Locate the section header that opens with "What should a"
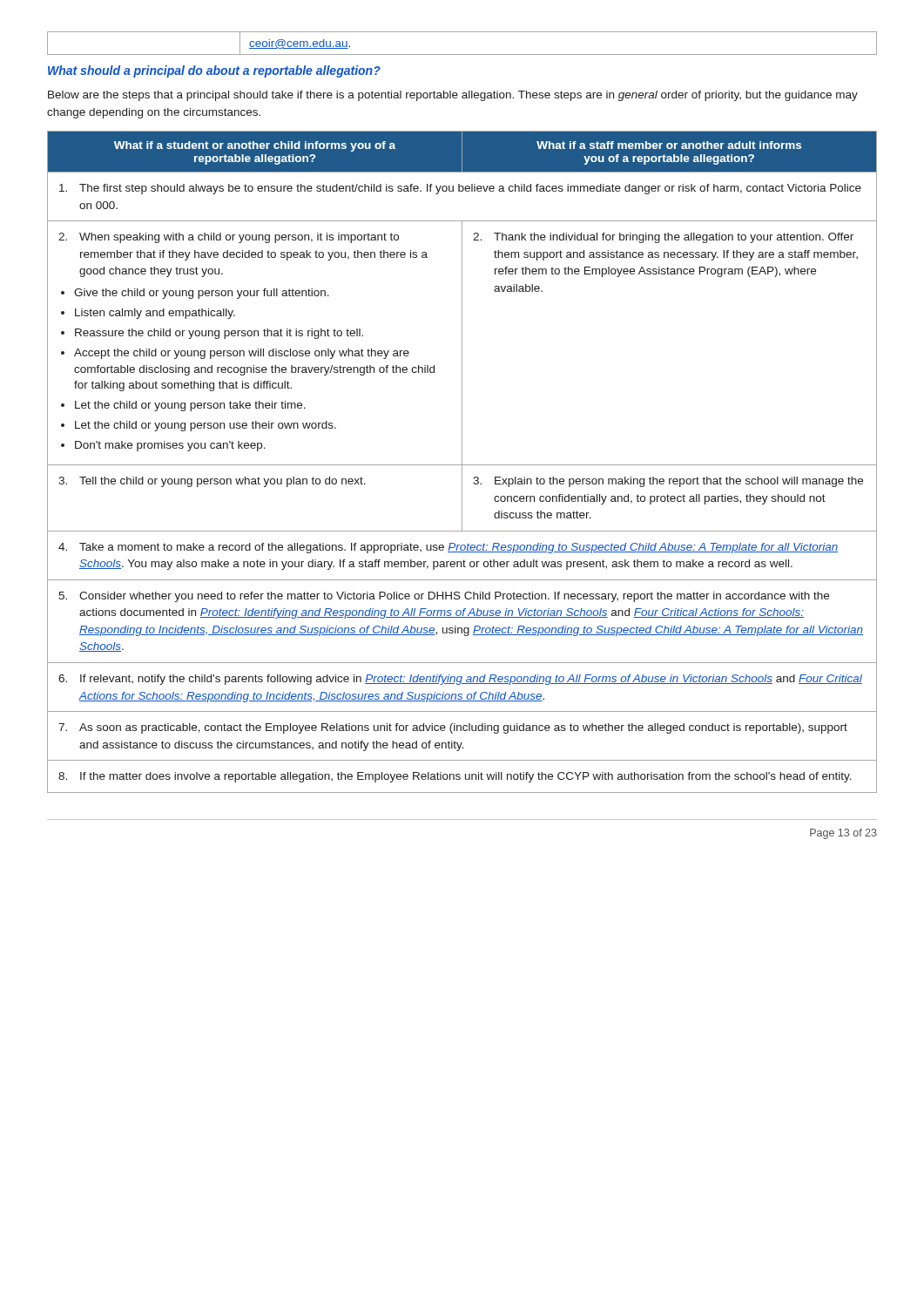 (214, 71)
